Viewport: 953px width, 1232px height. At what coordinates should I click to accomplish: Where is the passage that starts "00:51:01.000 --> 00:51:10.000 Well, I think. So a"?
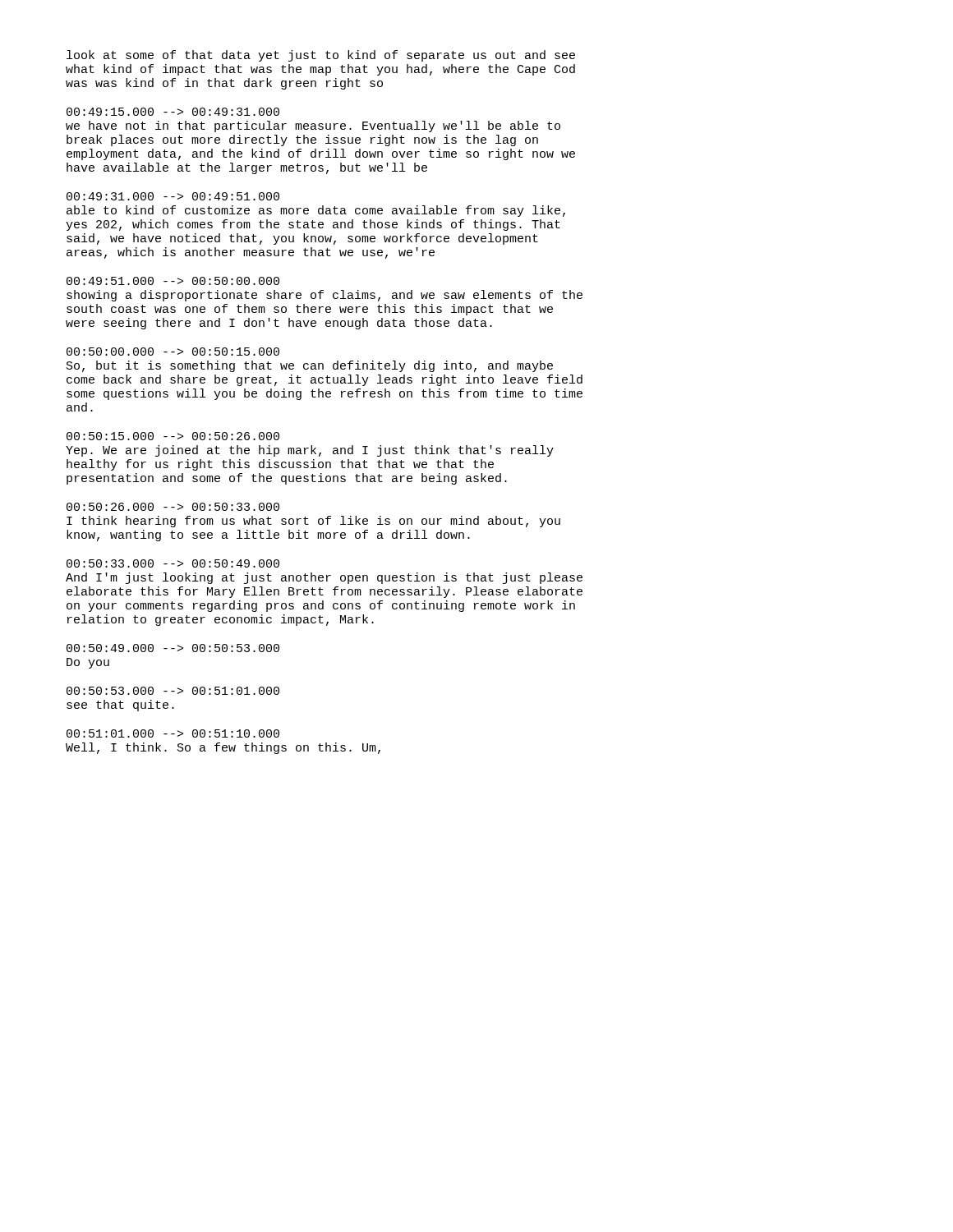pyautogui.click(x=173, y=733)
